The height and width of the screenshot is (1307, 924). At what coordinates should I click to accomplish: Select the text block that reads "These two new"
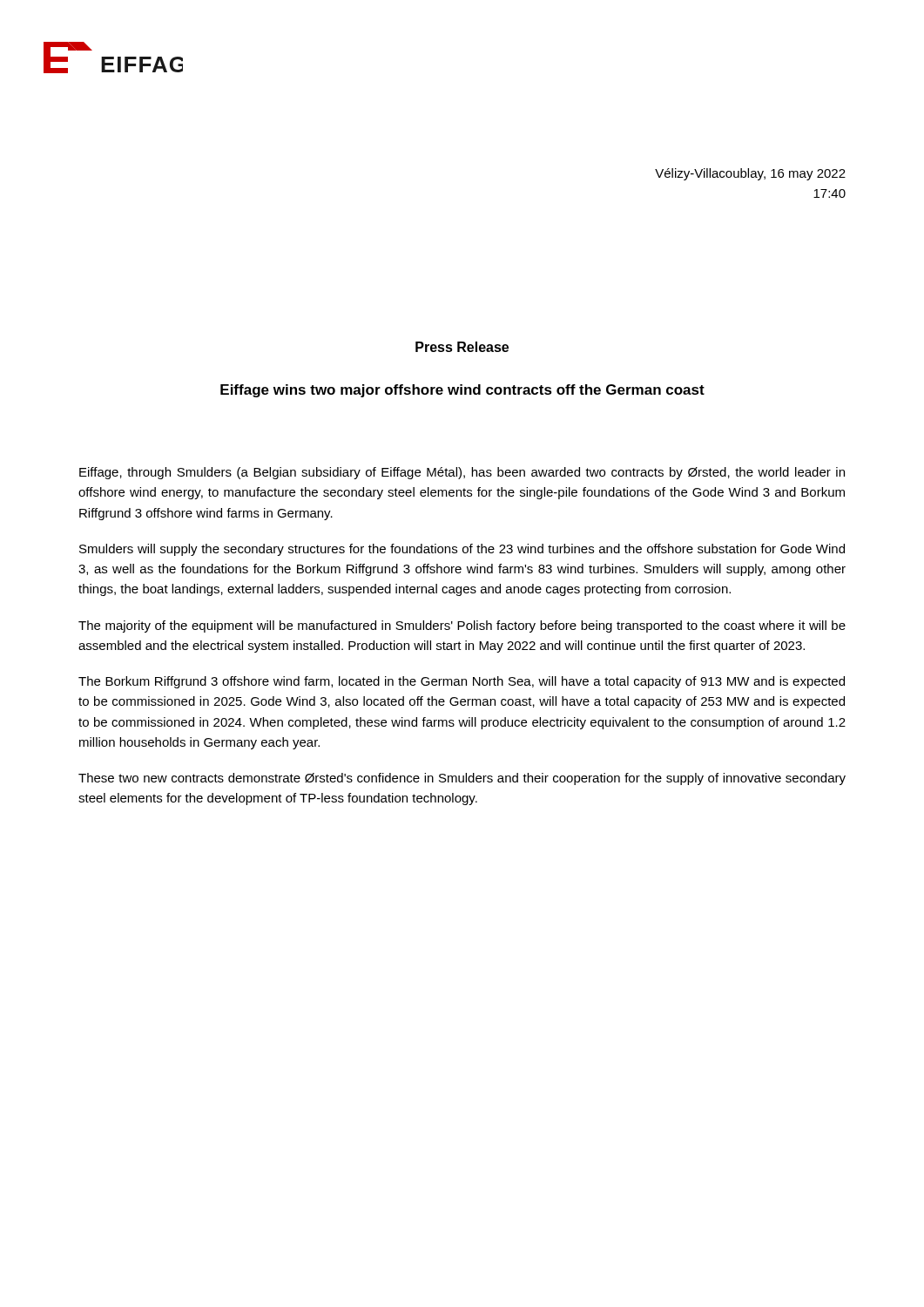462,788
